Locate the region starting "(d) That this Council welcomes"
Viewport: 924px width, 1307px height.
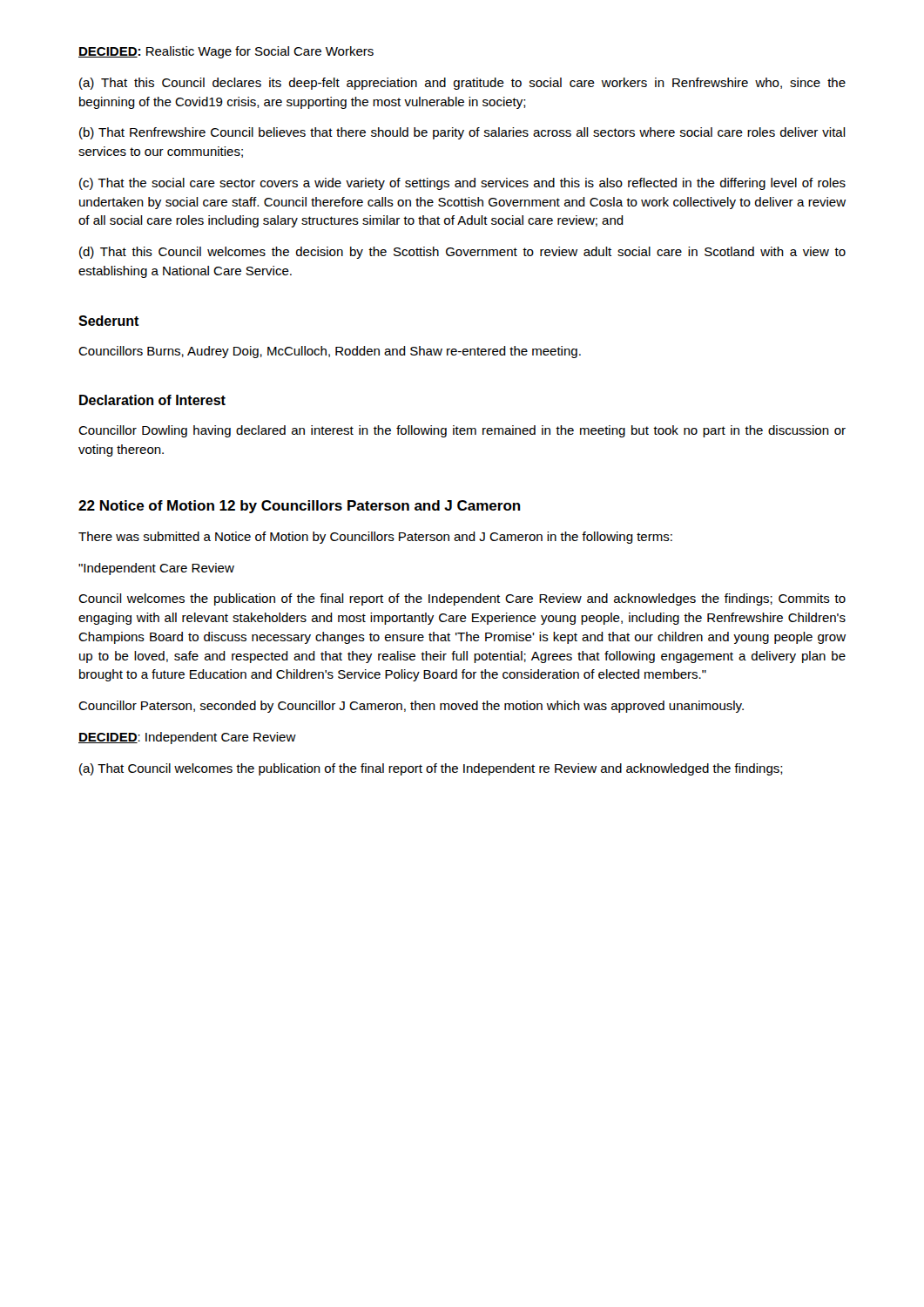click(x=462, y=261)
